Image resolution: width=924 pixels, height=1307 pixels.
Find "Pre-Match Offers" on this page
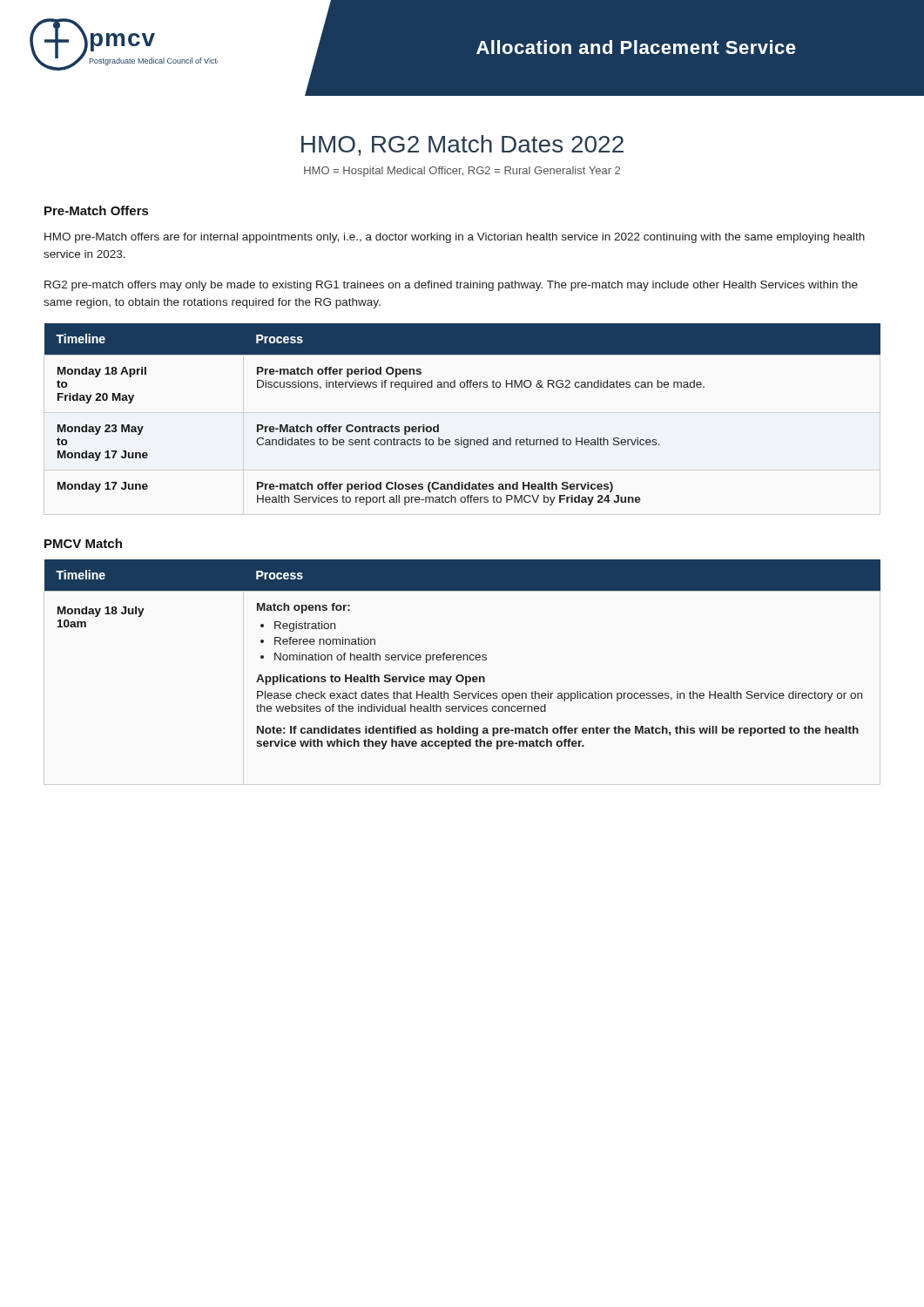pyautogui.click(x=96, y=210)
